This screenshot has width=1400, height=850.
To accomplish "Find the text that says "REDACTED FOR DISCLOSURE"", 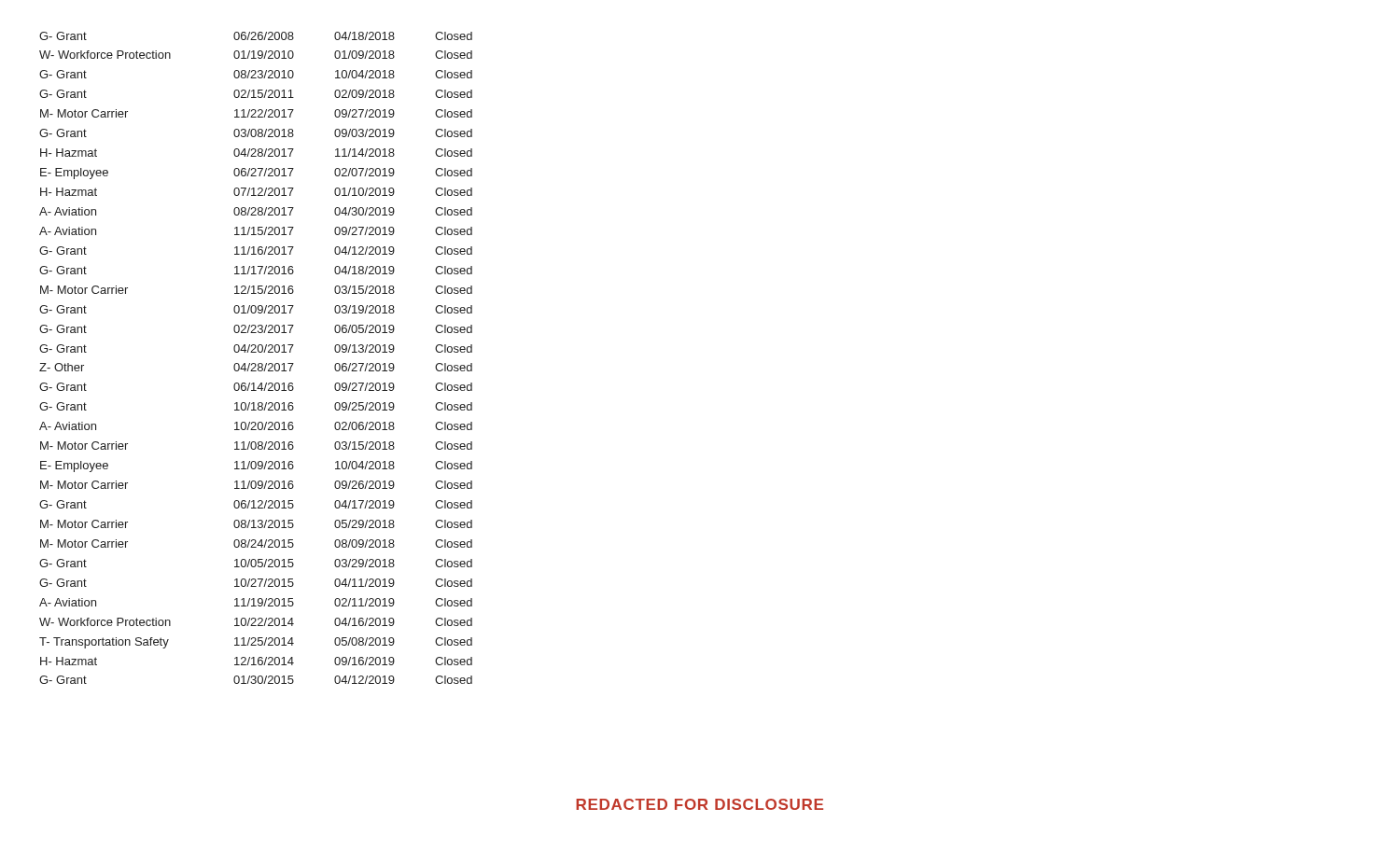I will point(700,805).
